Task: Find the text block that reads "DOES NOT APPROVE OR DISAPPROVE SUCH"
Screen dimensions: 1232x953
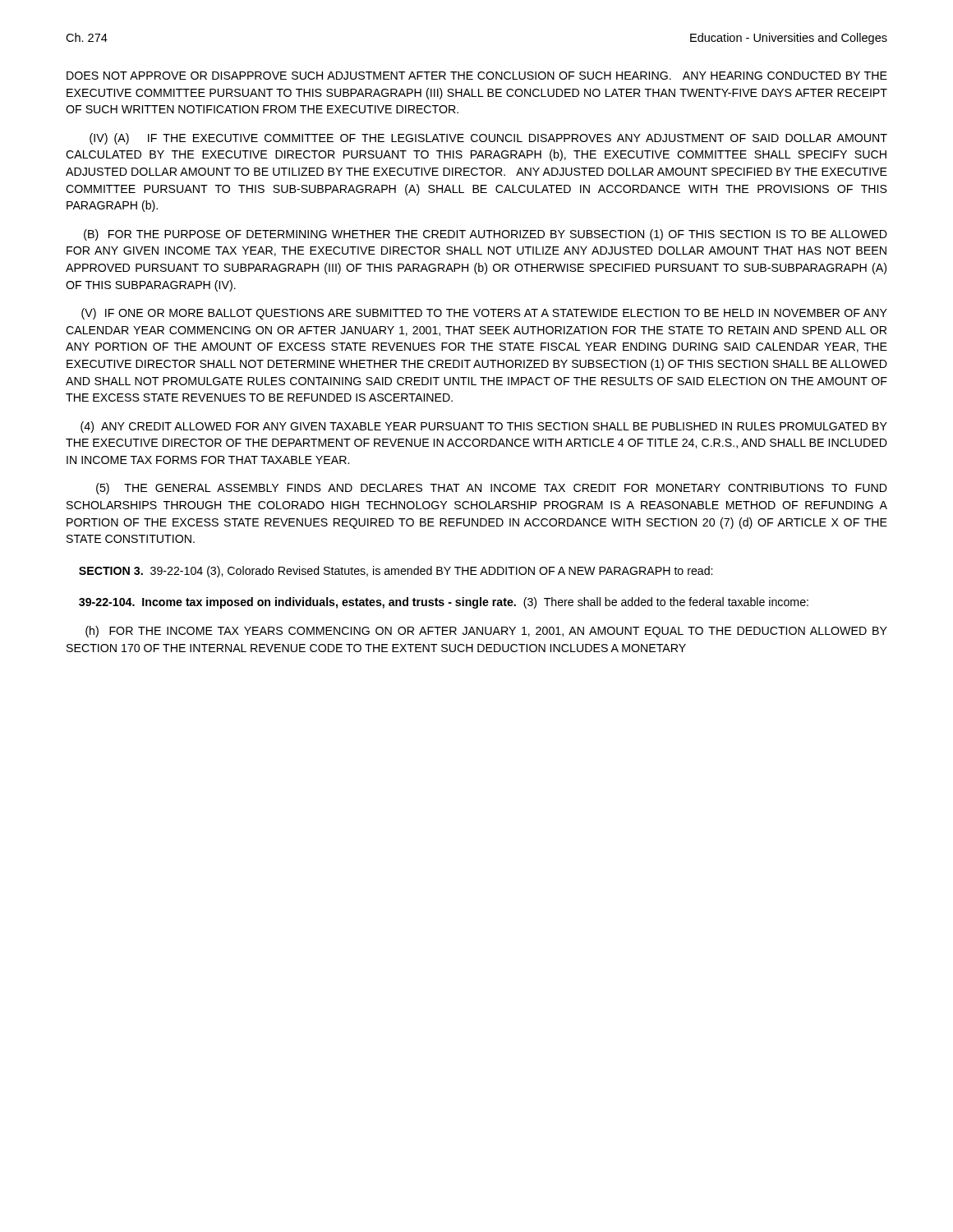Action: click(476, 92)
